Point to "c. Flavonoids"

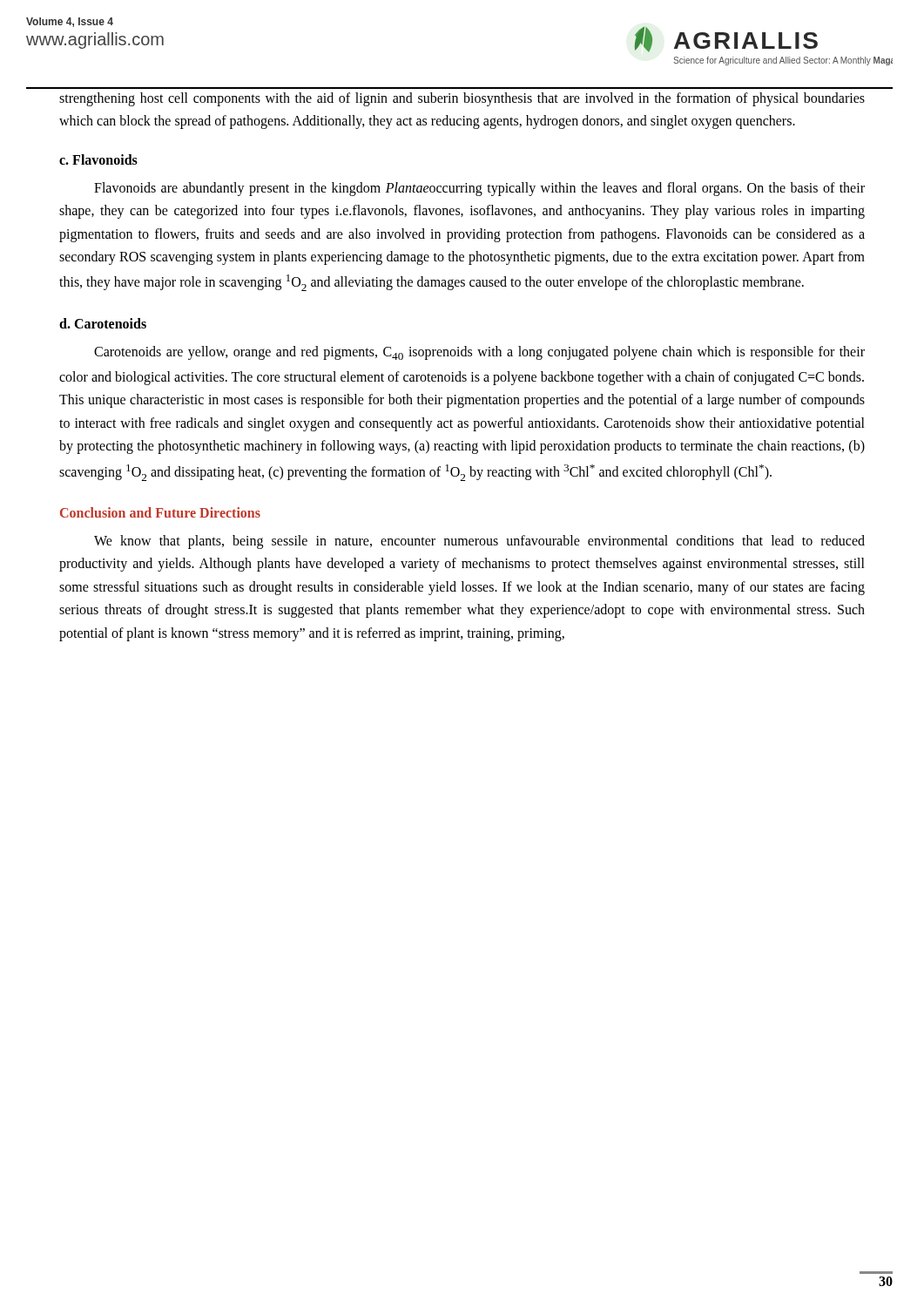pos(98,160)
